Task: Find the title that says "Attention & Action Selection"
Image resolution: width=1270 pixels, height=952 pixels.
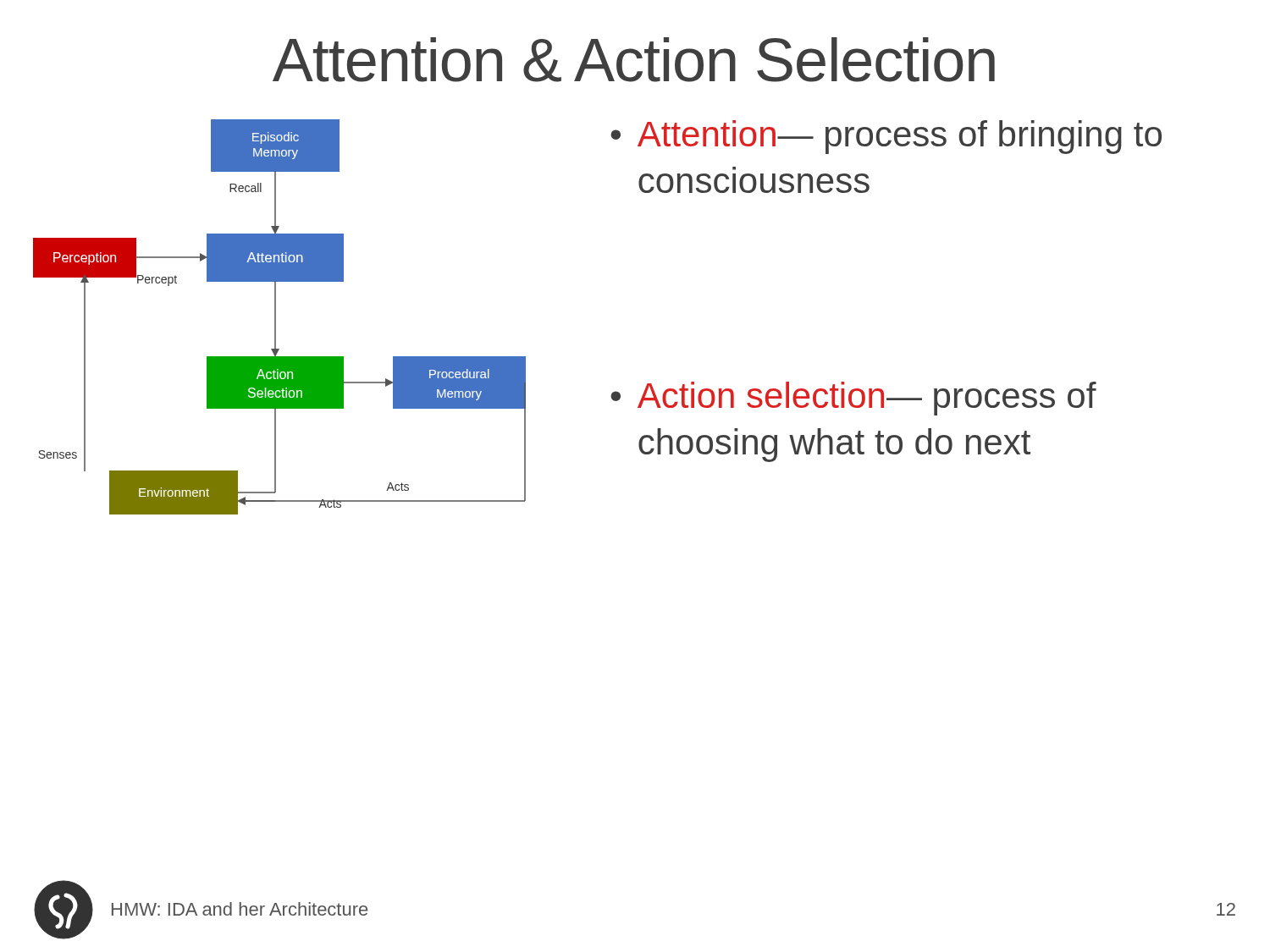Action: coord(635,60)
